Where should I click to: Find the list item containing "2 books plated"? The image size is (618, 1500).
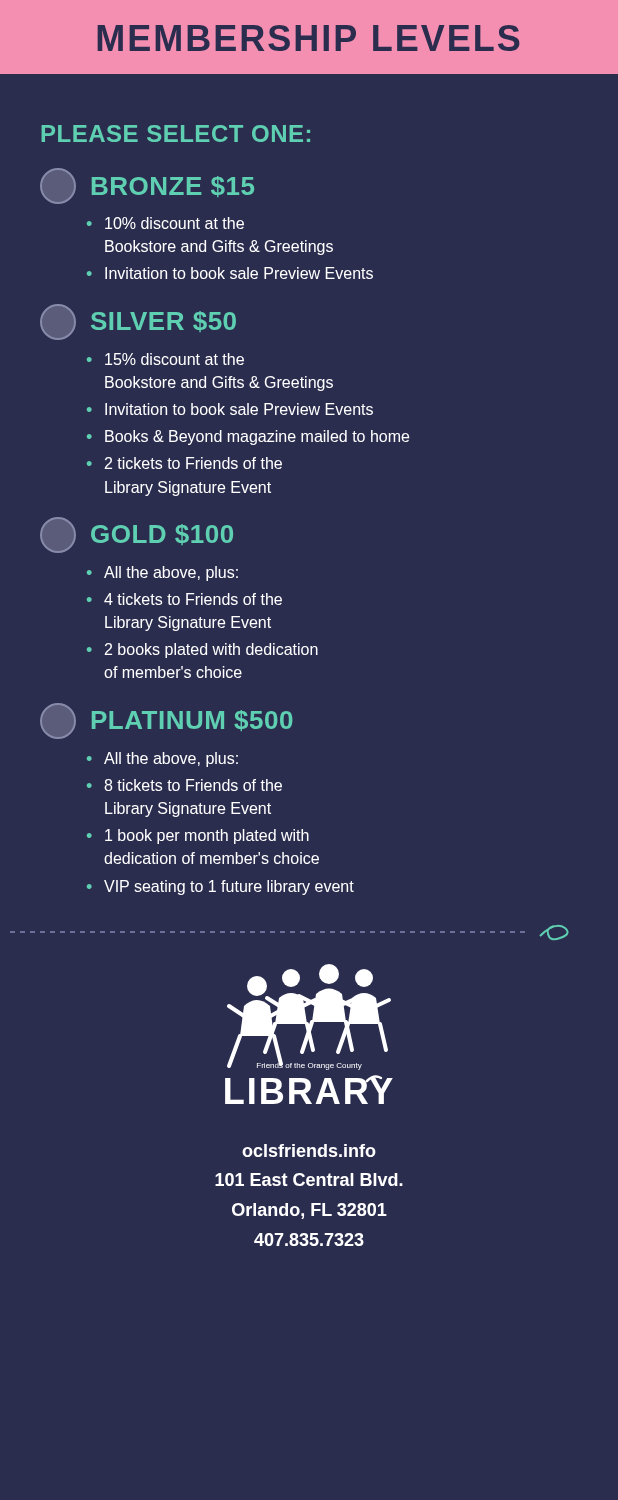211,661
